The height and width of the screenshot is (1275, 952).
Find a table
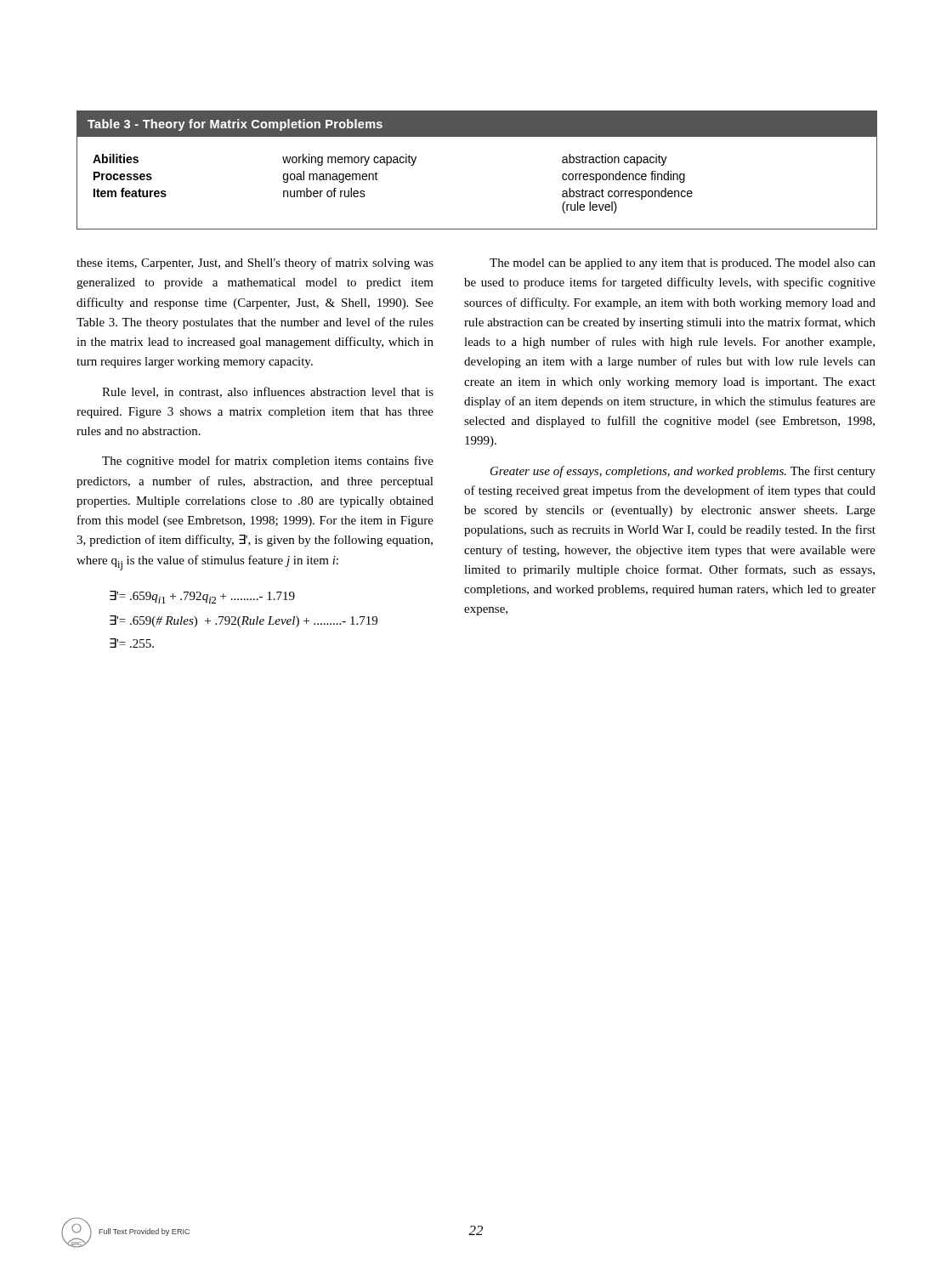[x=476, y=170]
